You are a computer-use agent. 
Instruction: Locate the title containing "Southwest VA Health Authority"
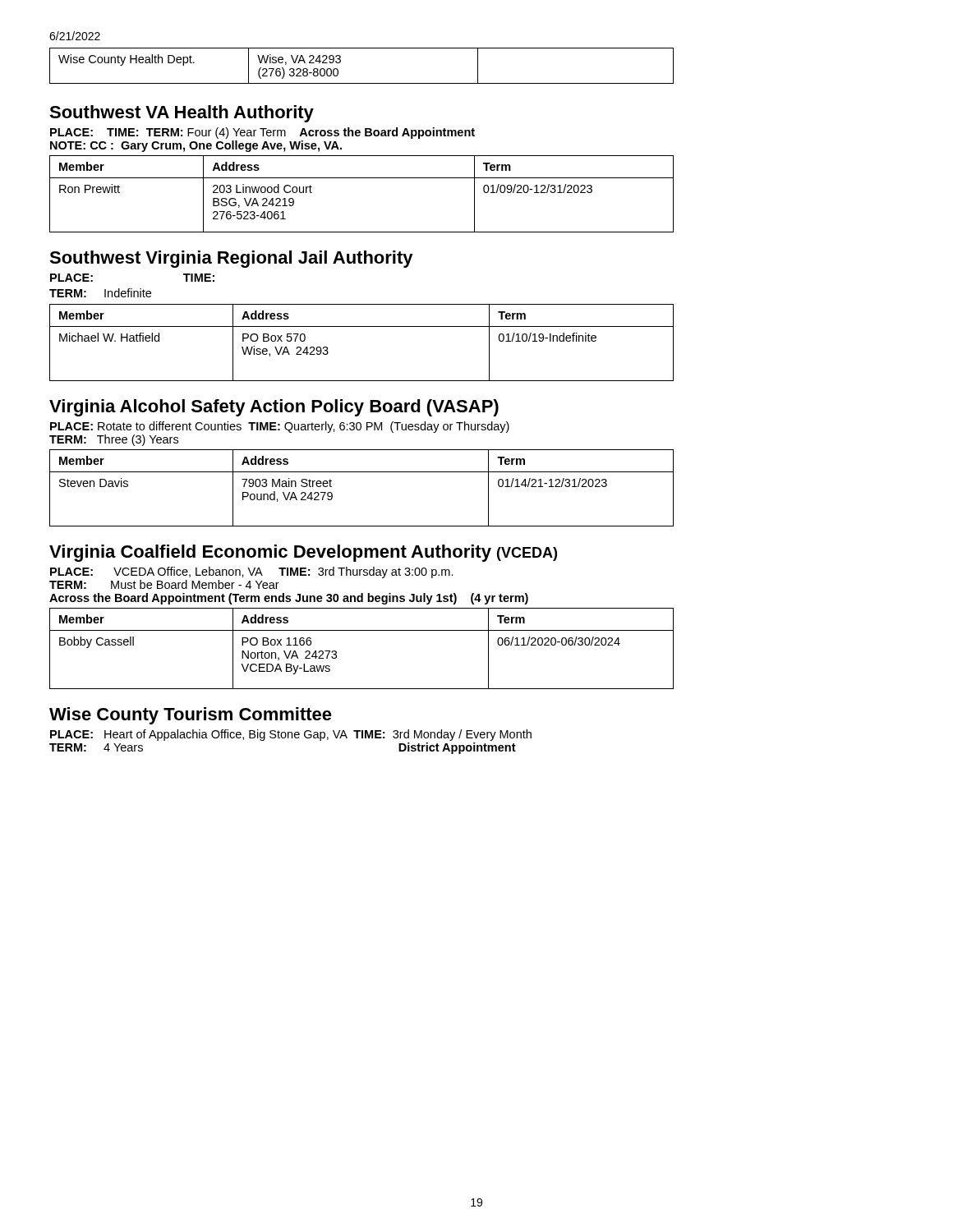click(x=181, y=112)
